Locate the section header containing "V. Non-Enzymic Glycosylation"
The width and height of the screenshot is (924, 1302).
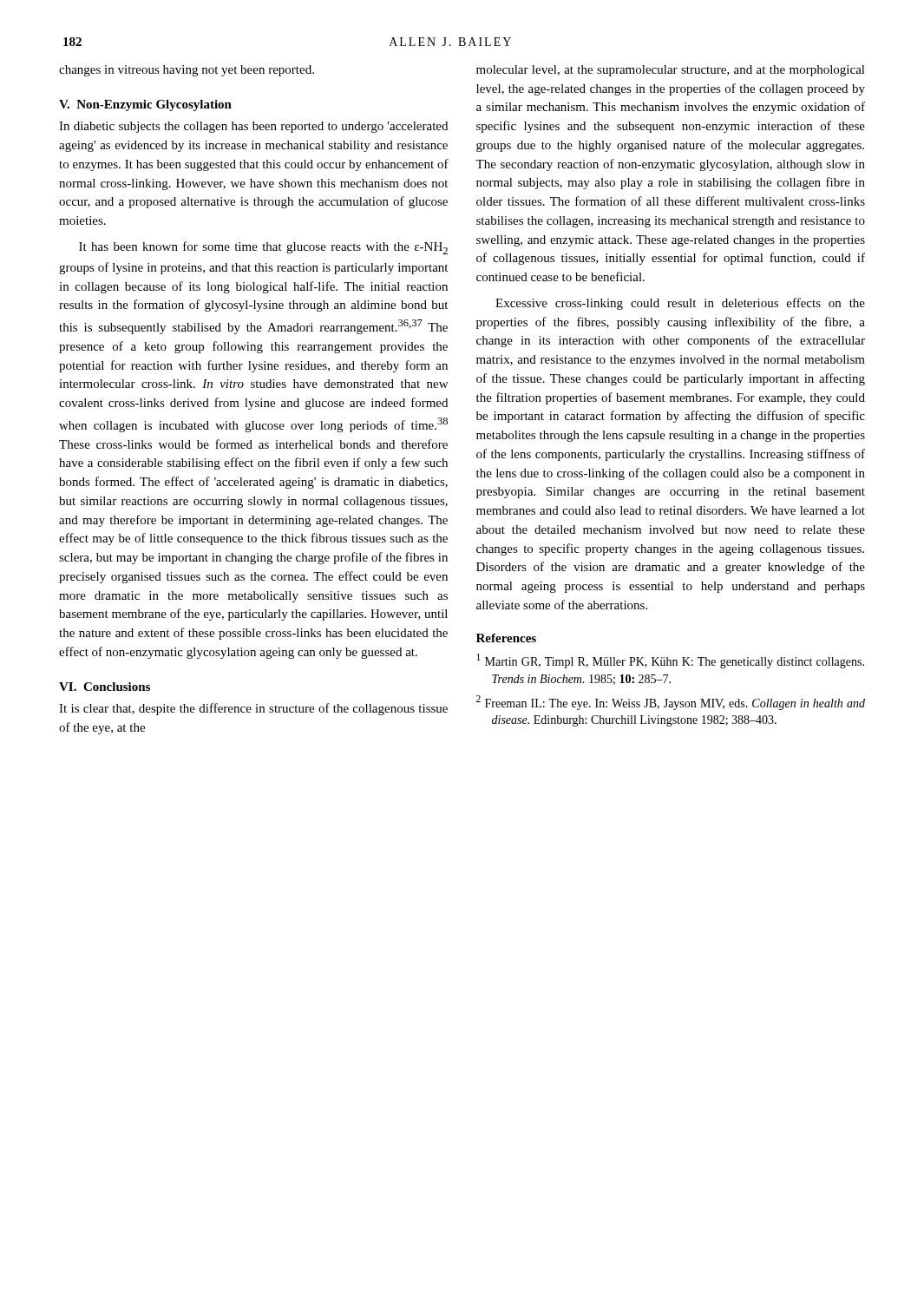145,105
